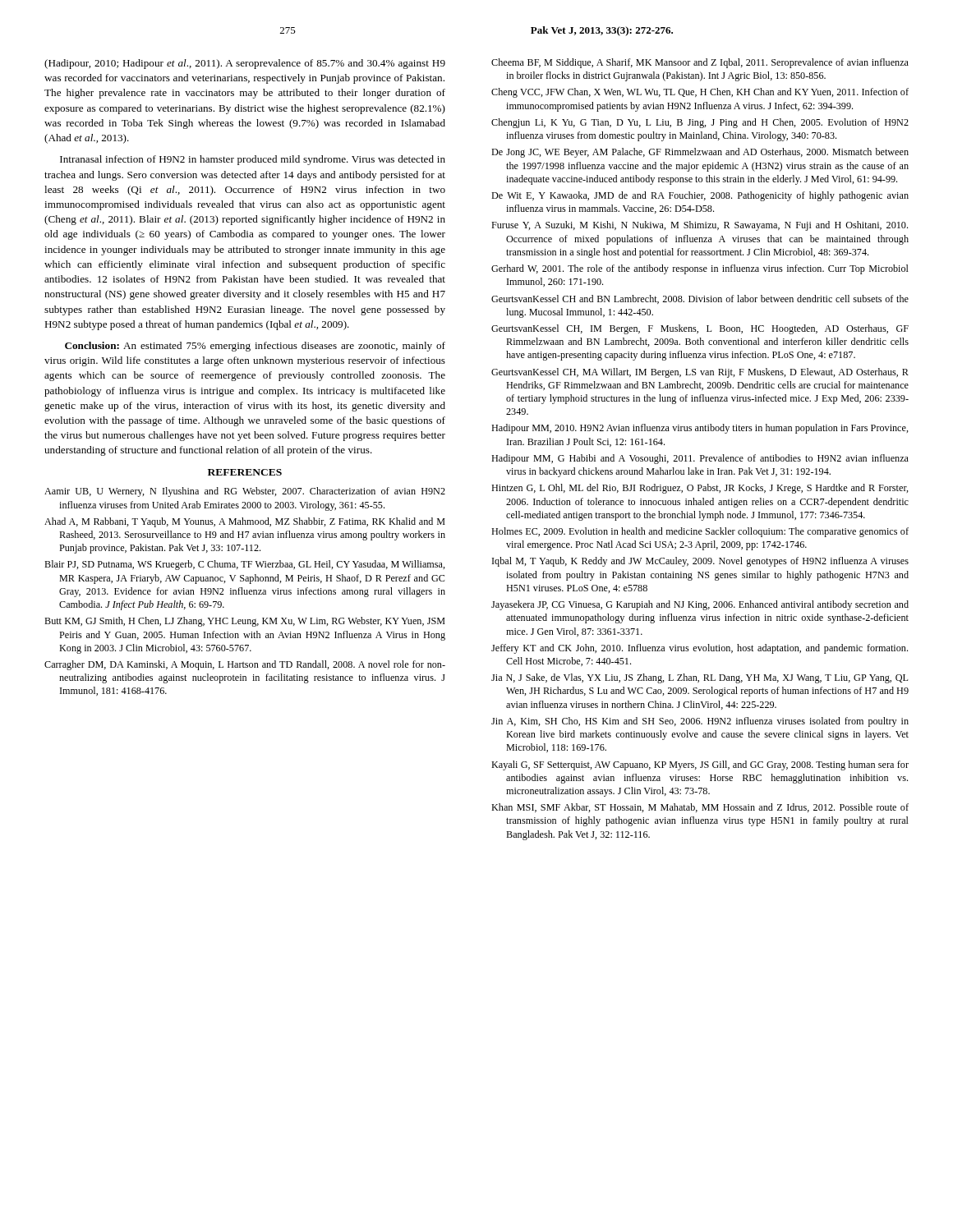953x1232 pixels.
Task: Find the element starting "Jin A, Kim, SH Cho, HS Kim"
Action: (x=700, y=734)
